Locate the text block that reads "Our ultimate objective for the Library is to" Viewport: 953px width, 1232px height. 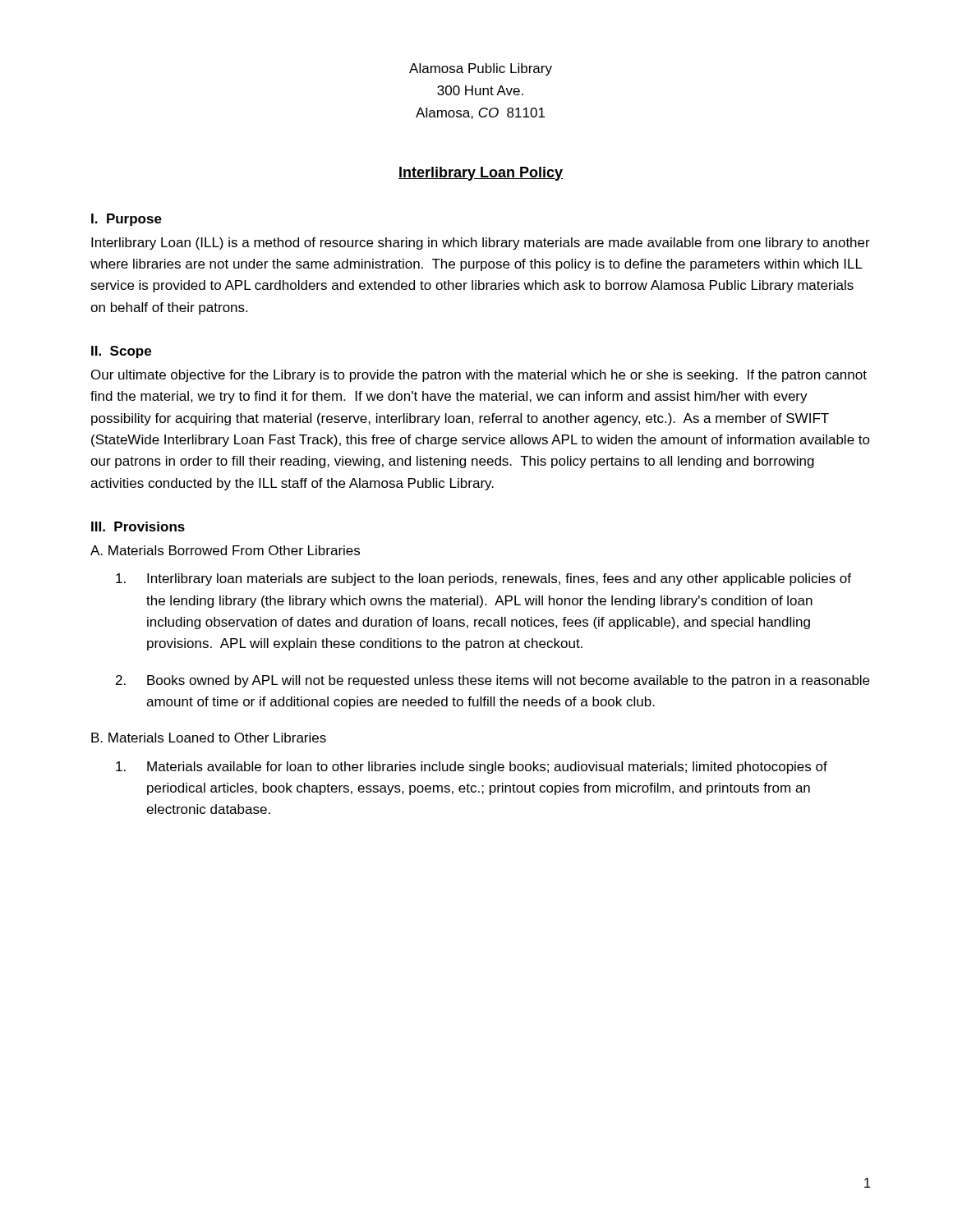pyautogui.click(x=480, y=429)
